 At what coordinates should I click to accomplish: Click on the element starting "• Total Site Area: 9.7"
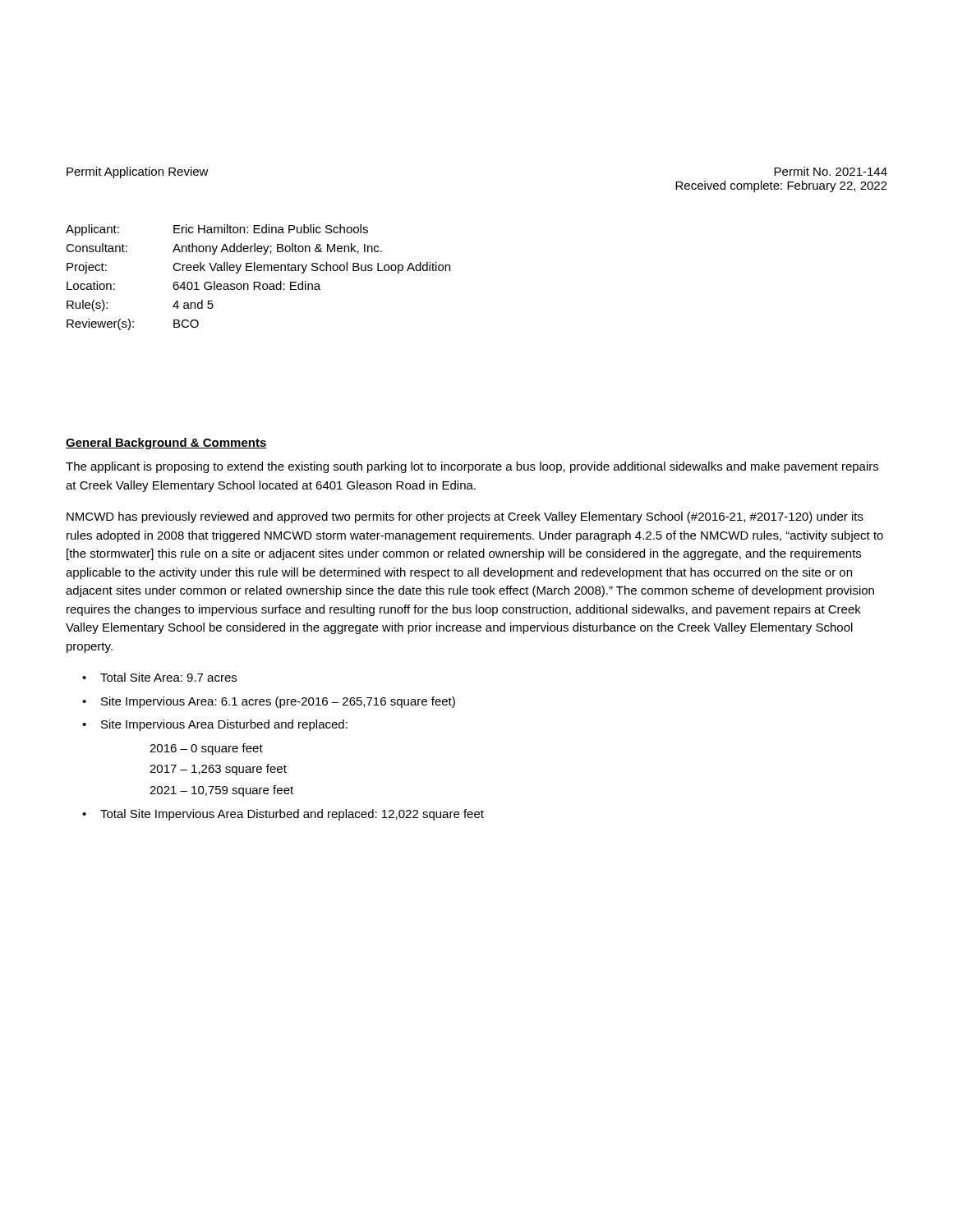coord(159,677)
